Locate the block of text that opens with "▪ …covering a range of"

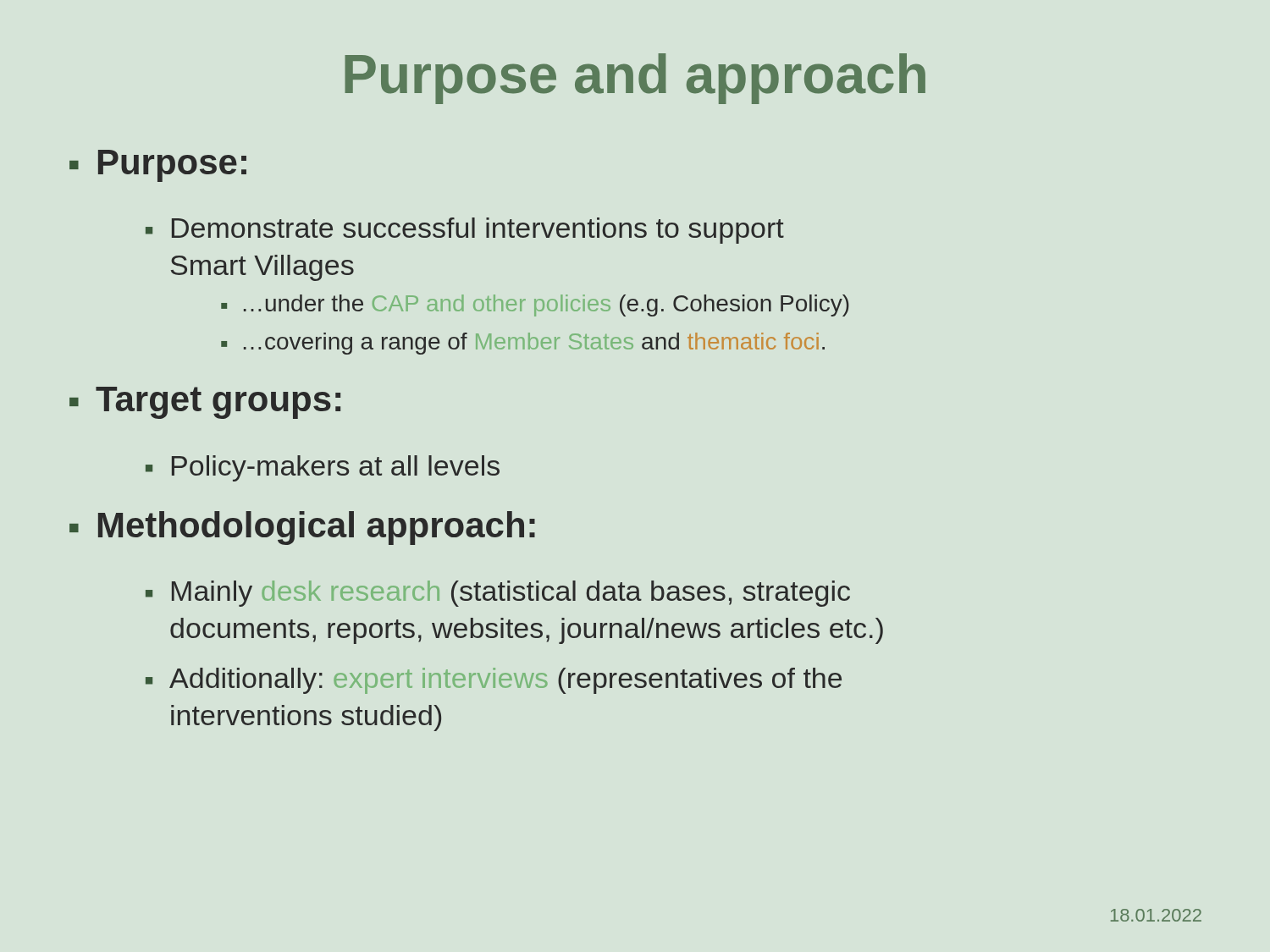(523, 343)
